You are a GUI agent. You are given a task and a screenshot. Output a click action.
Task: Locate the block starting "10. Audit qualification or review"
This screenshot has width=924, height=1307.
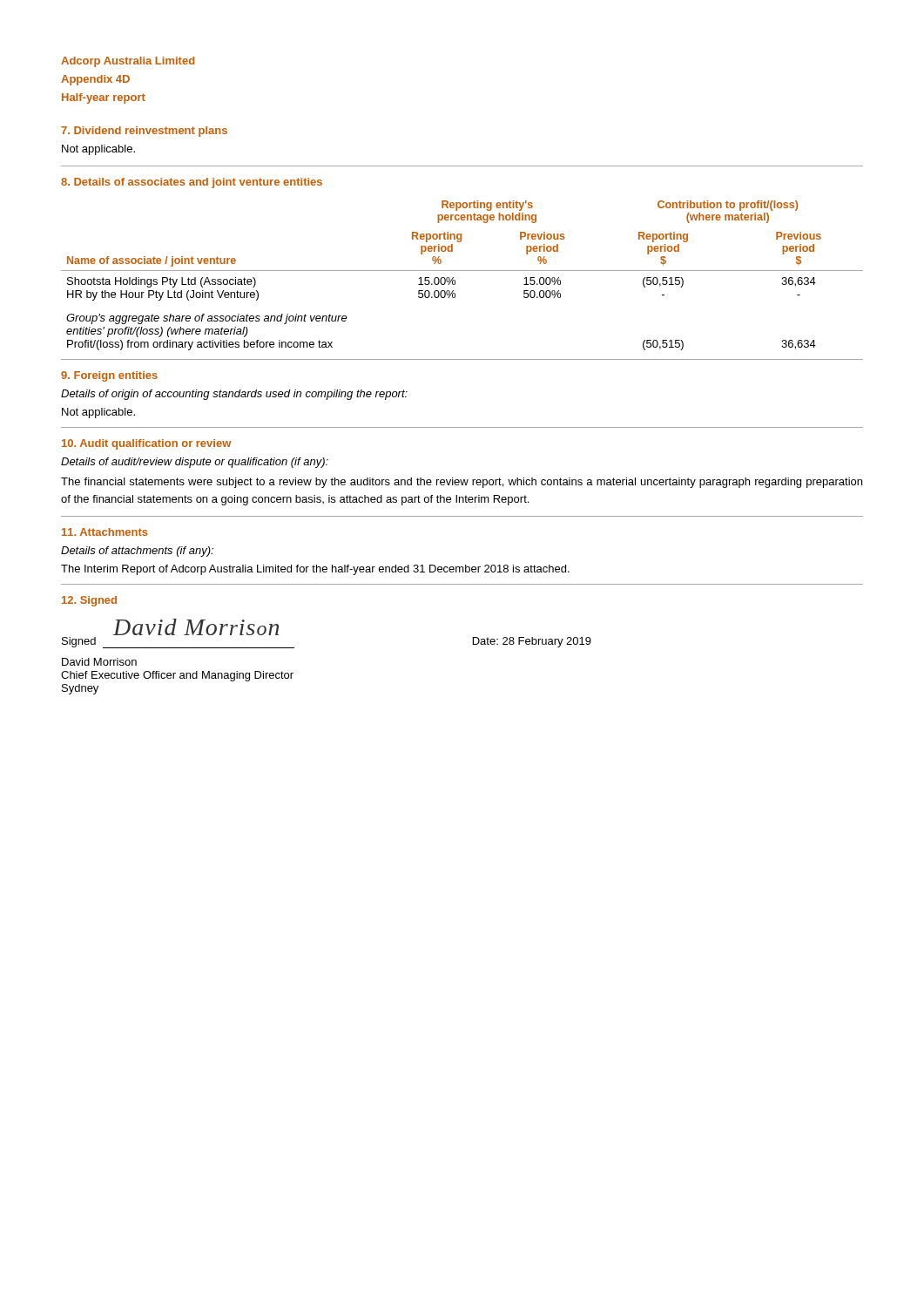tap(146, 443)
